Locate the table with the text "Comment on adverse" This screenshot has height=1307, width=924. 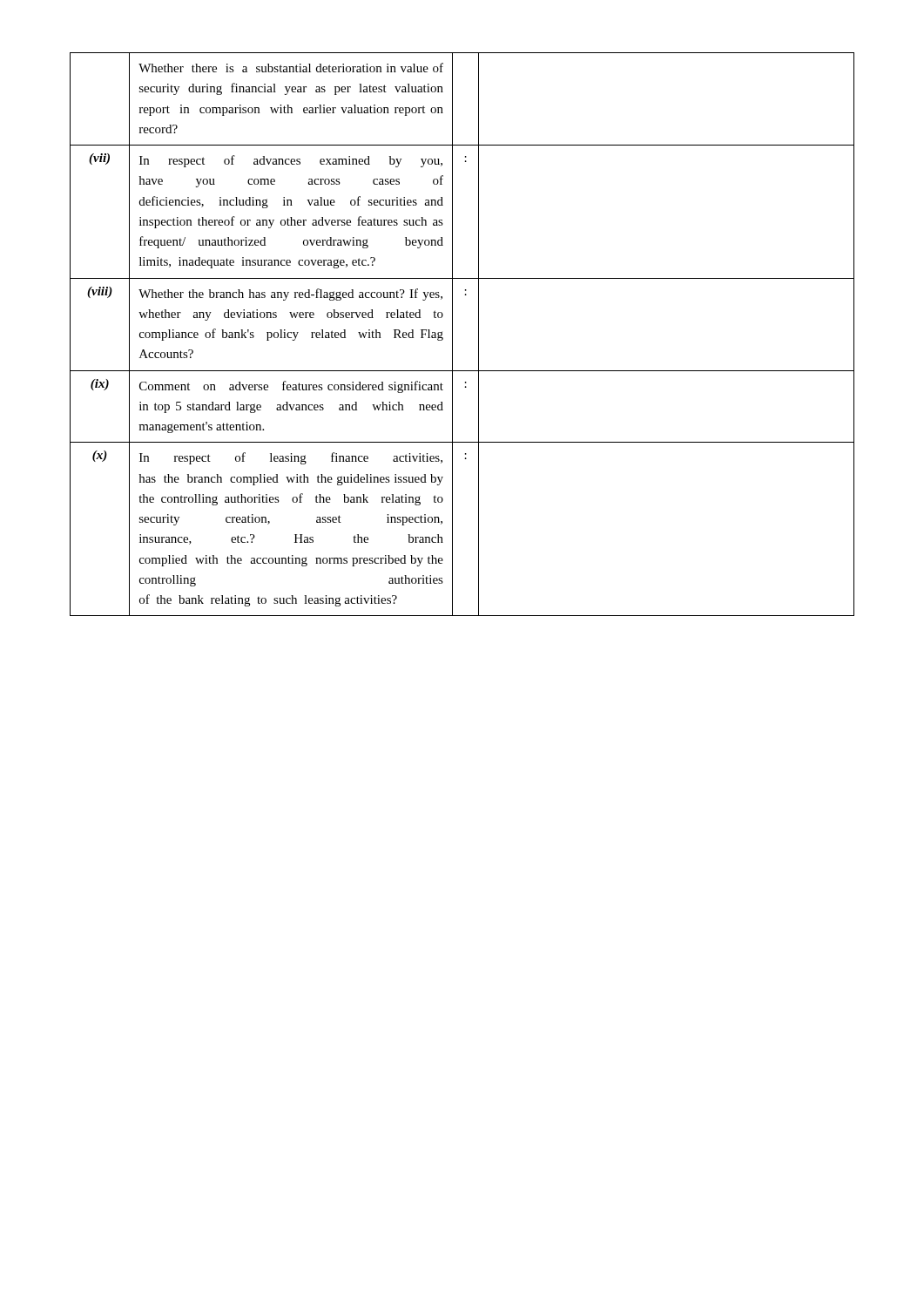pos(462,334)
